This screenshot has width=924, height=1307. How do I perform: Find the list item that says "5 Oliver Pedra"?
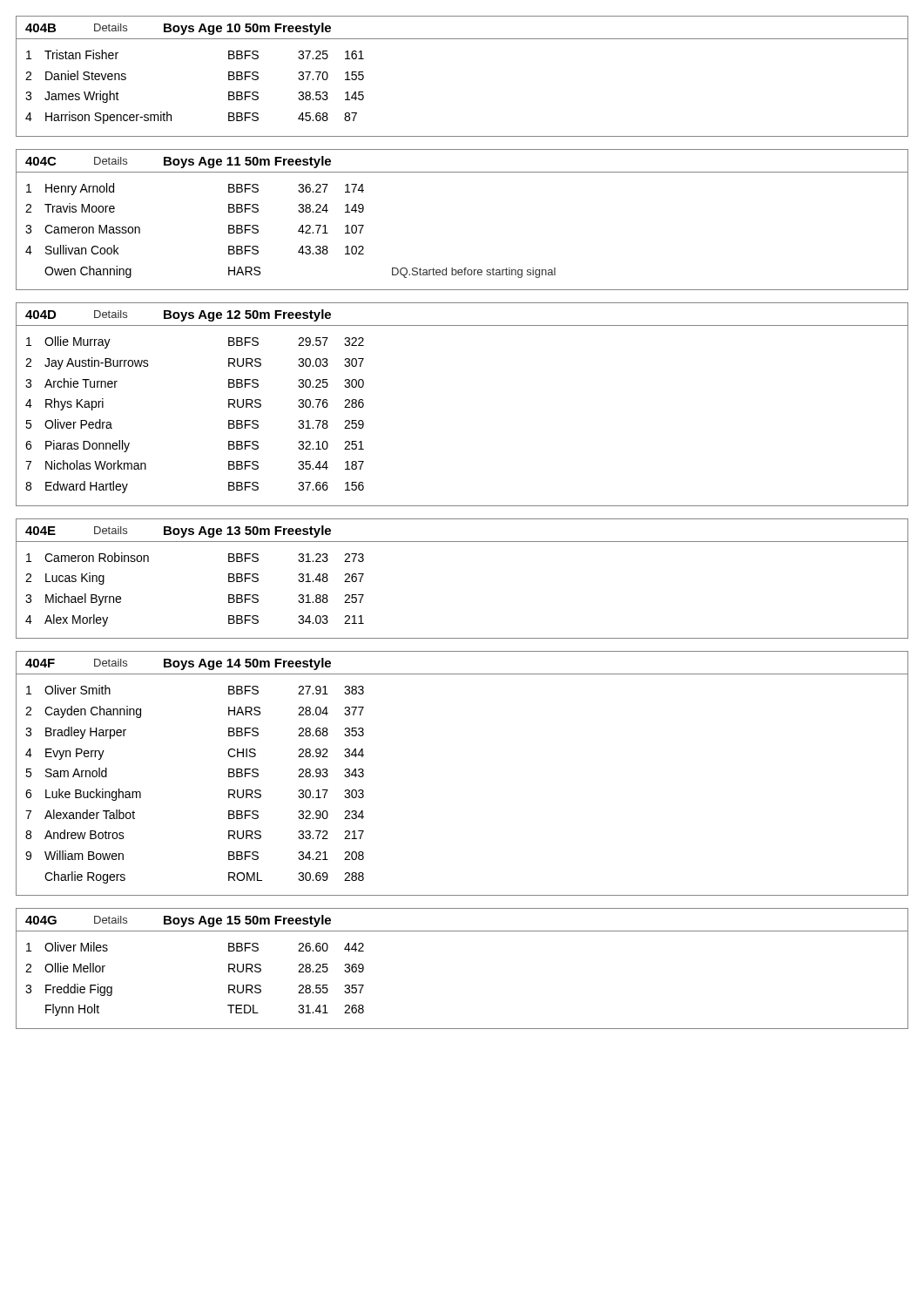click(74, 424)
